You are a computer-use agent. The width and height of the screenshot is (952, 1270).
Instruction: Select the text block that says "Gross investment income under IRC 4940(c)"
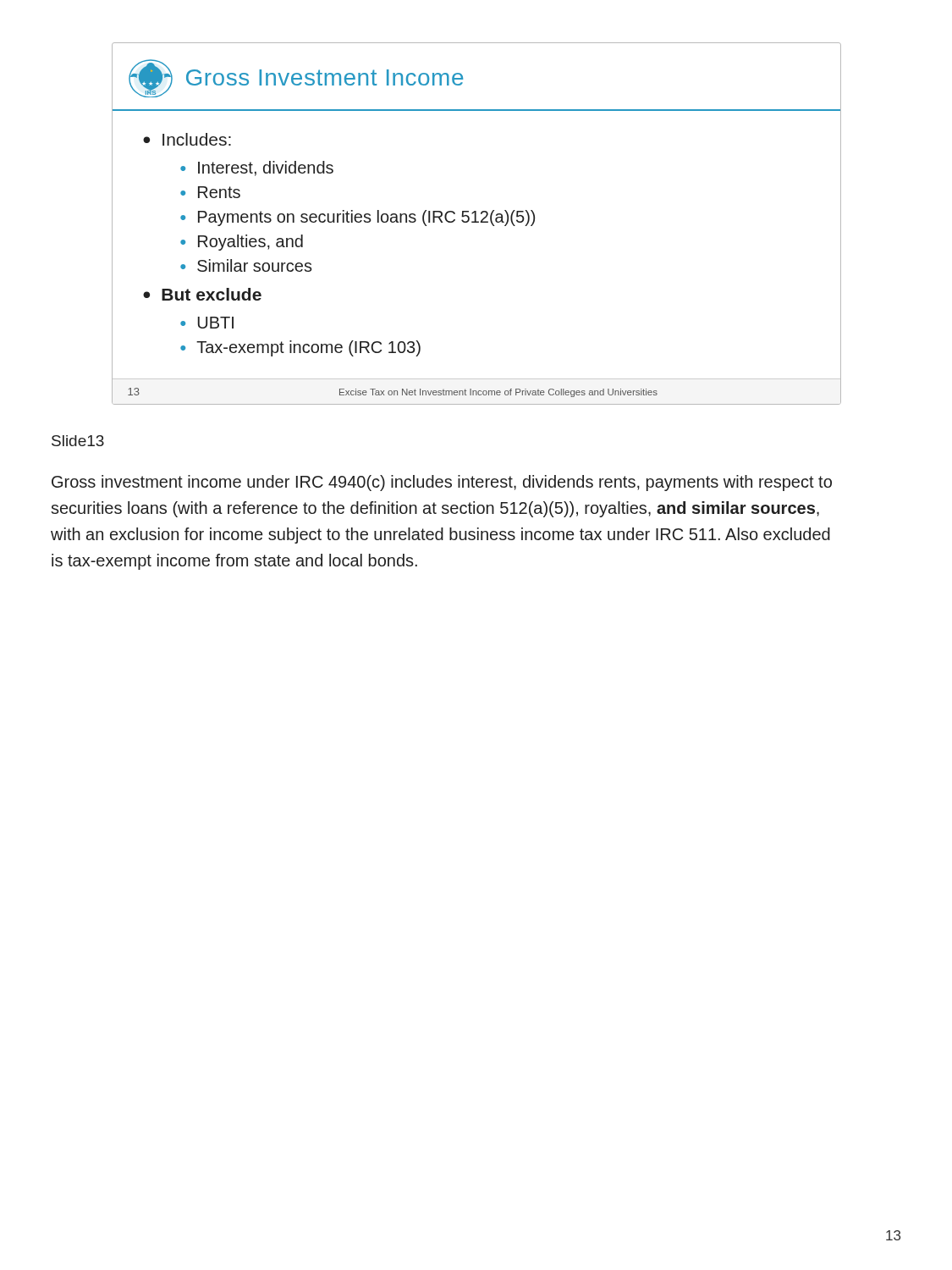[442, 521]
